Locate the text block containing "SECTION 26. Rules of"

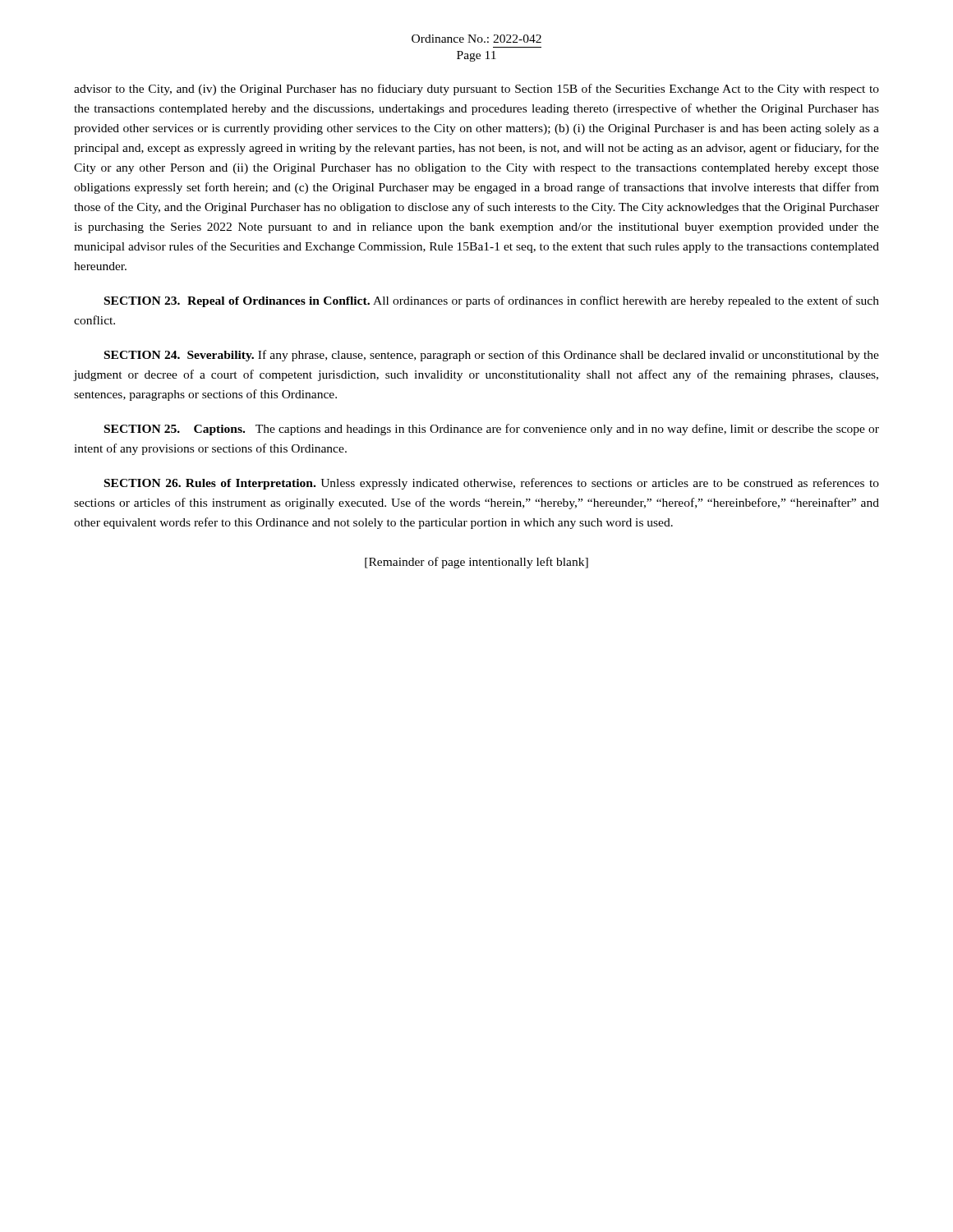tap(476, 503)
